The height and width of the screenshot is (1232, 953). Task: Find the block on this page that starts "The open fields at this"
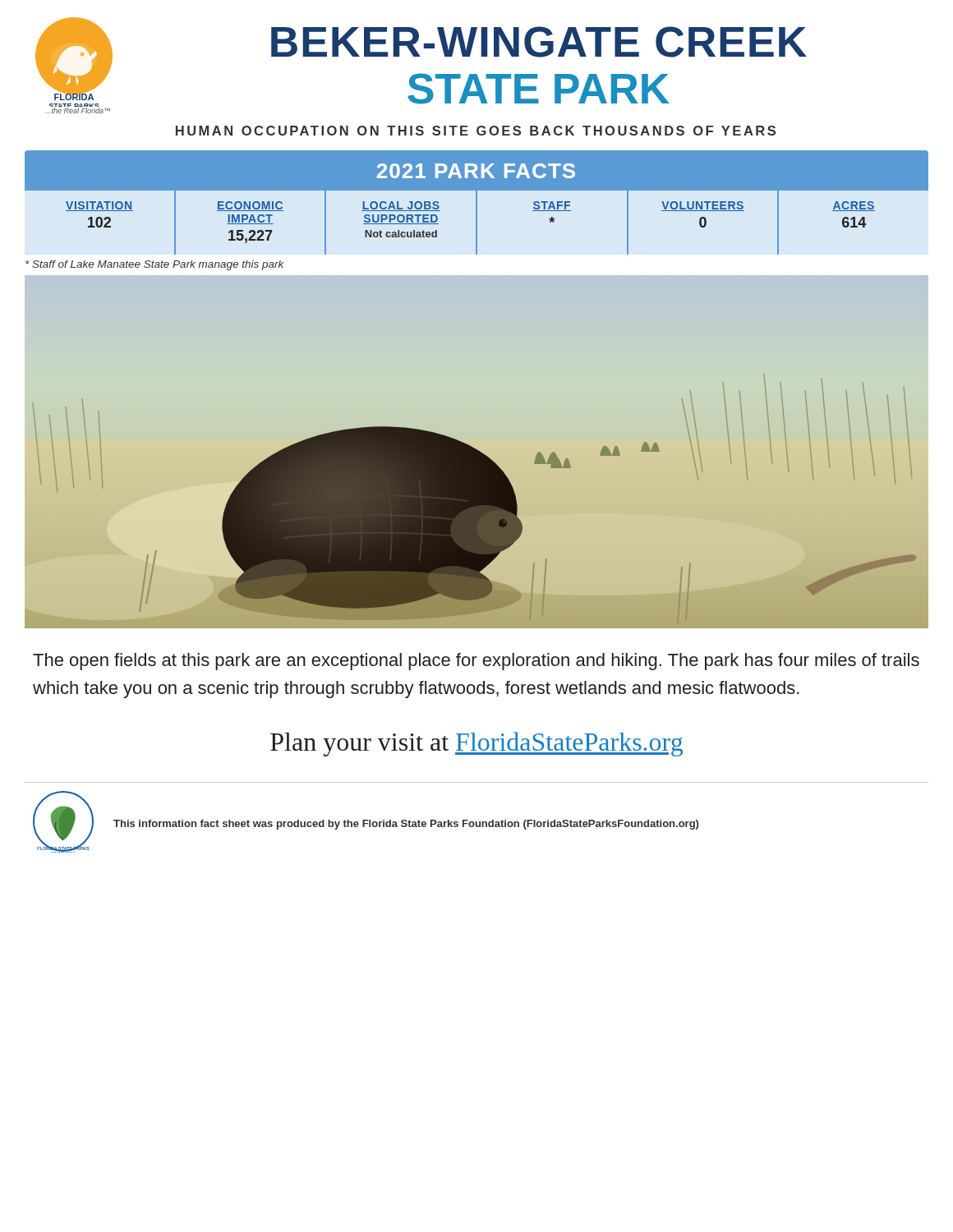(x=476, y=674)
